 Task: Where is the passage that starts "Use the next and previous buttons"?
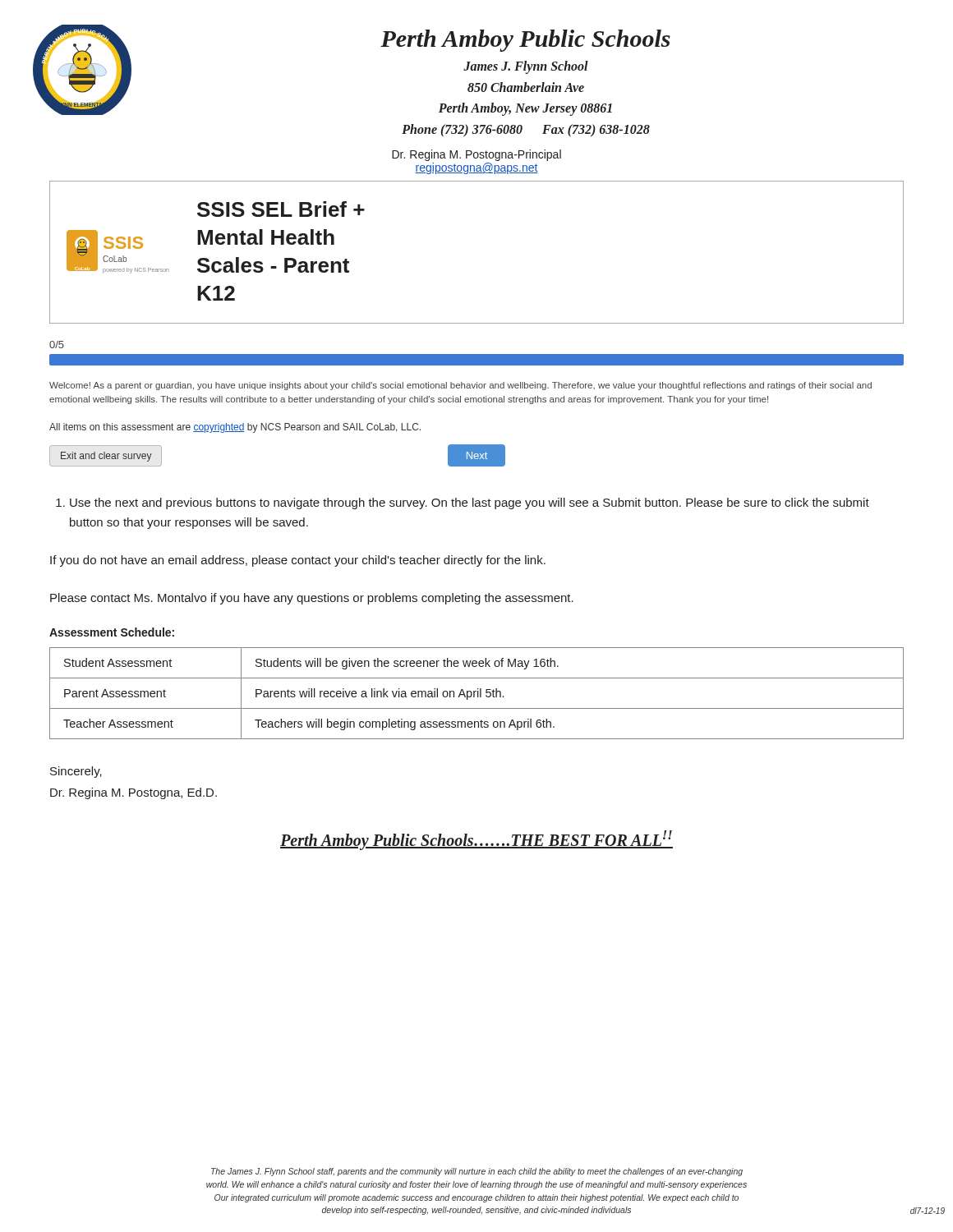tap(476, 513)
